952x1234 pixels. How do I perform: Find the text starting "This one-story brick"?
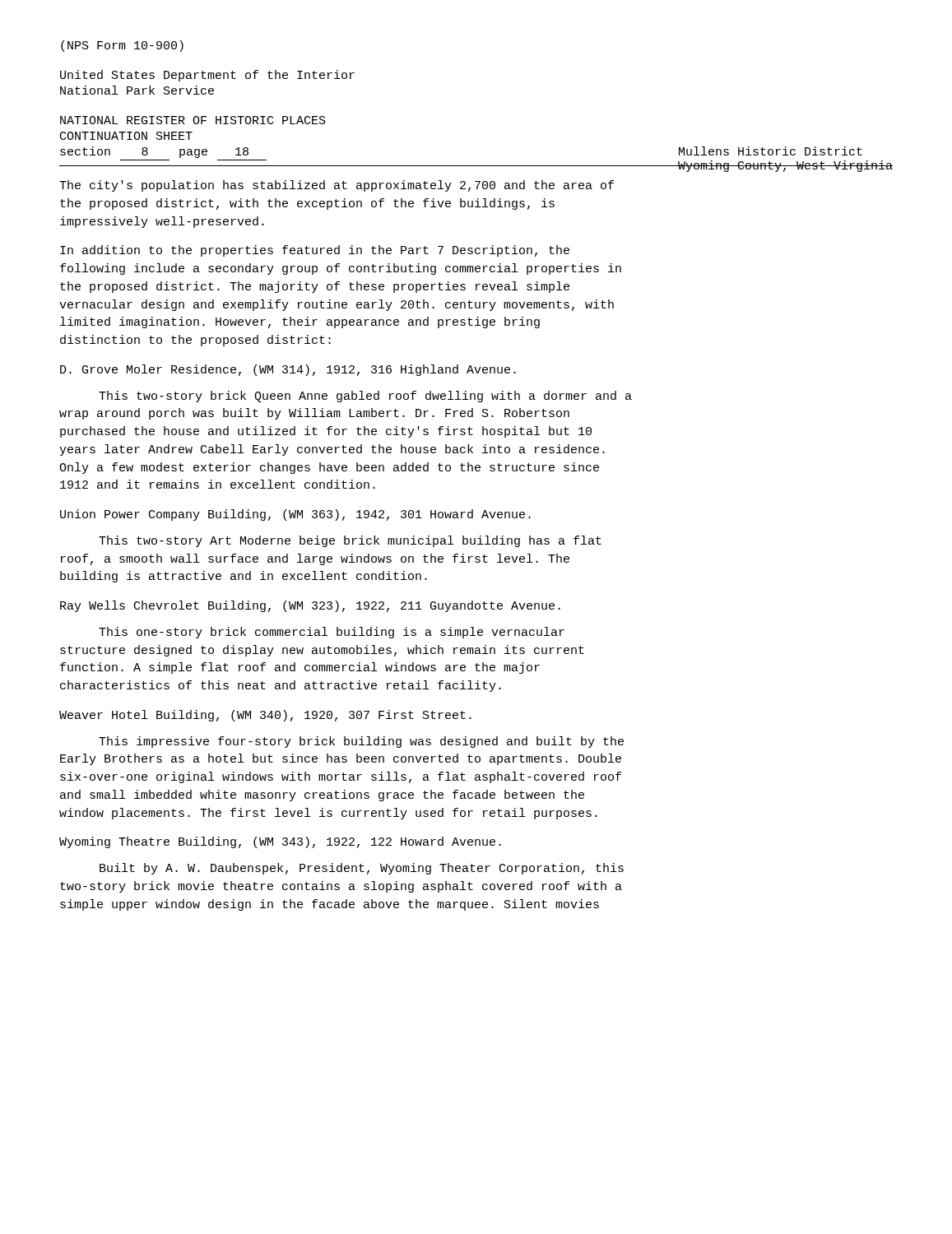(x=476, y=659)
